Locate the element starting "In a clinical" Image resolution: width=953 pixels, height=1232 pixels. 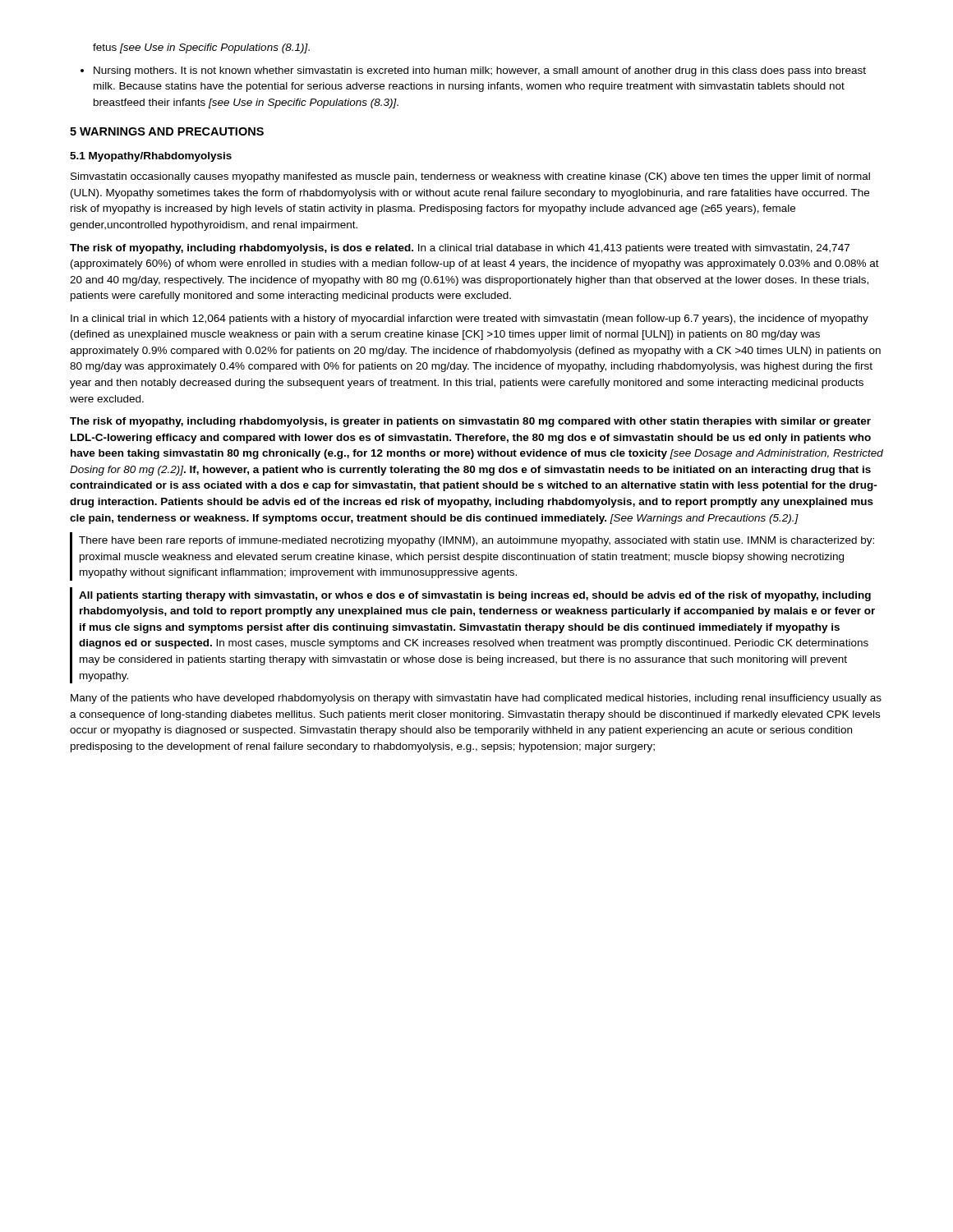pyautogui.click(x=475, y=358)
